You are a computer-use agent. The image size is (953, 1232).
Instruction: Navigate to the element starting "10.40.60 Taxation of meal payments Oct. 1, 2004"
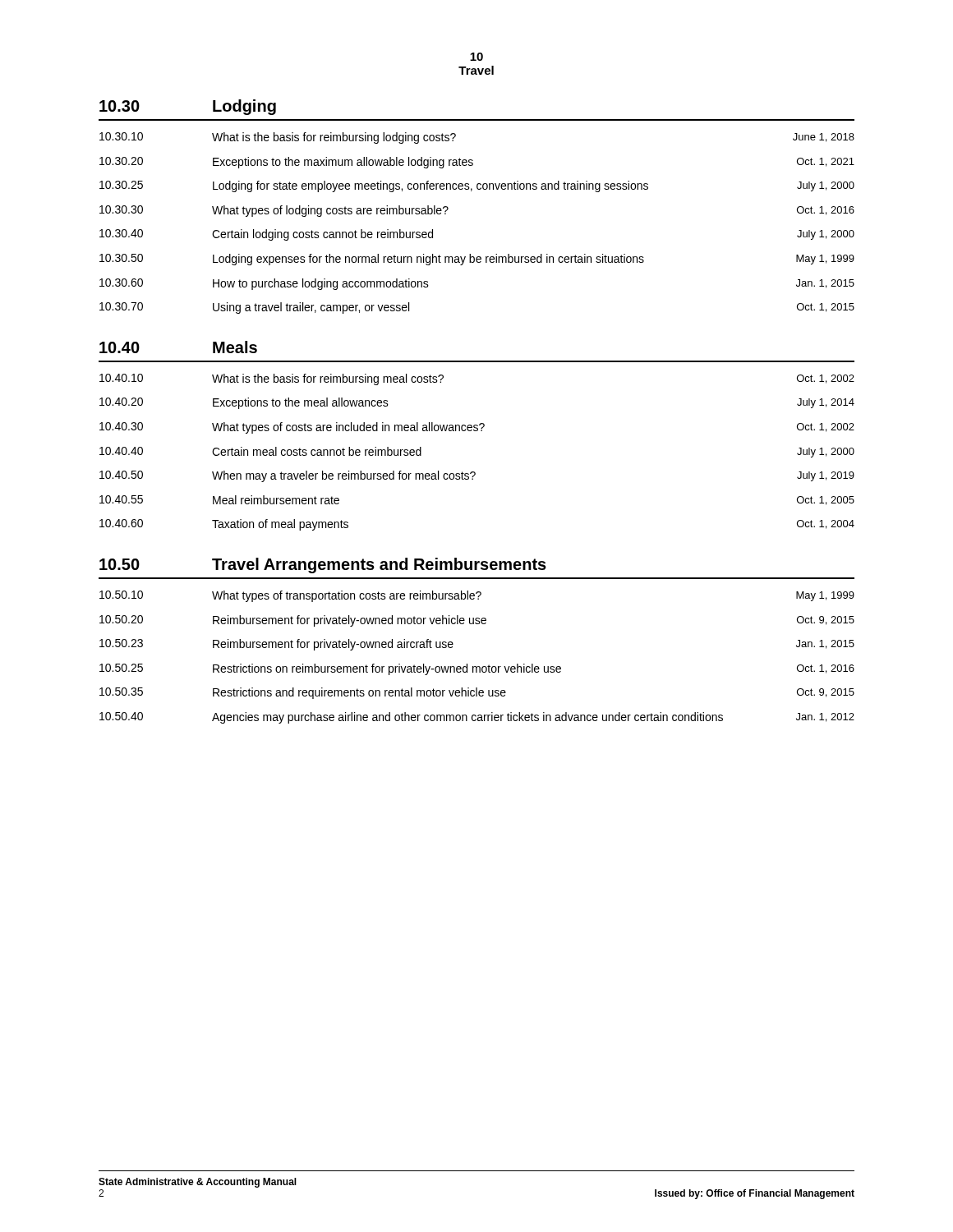point(118,525)
